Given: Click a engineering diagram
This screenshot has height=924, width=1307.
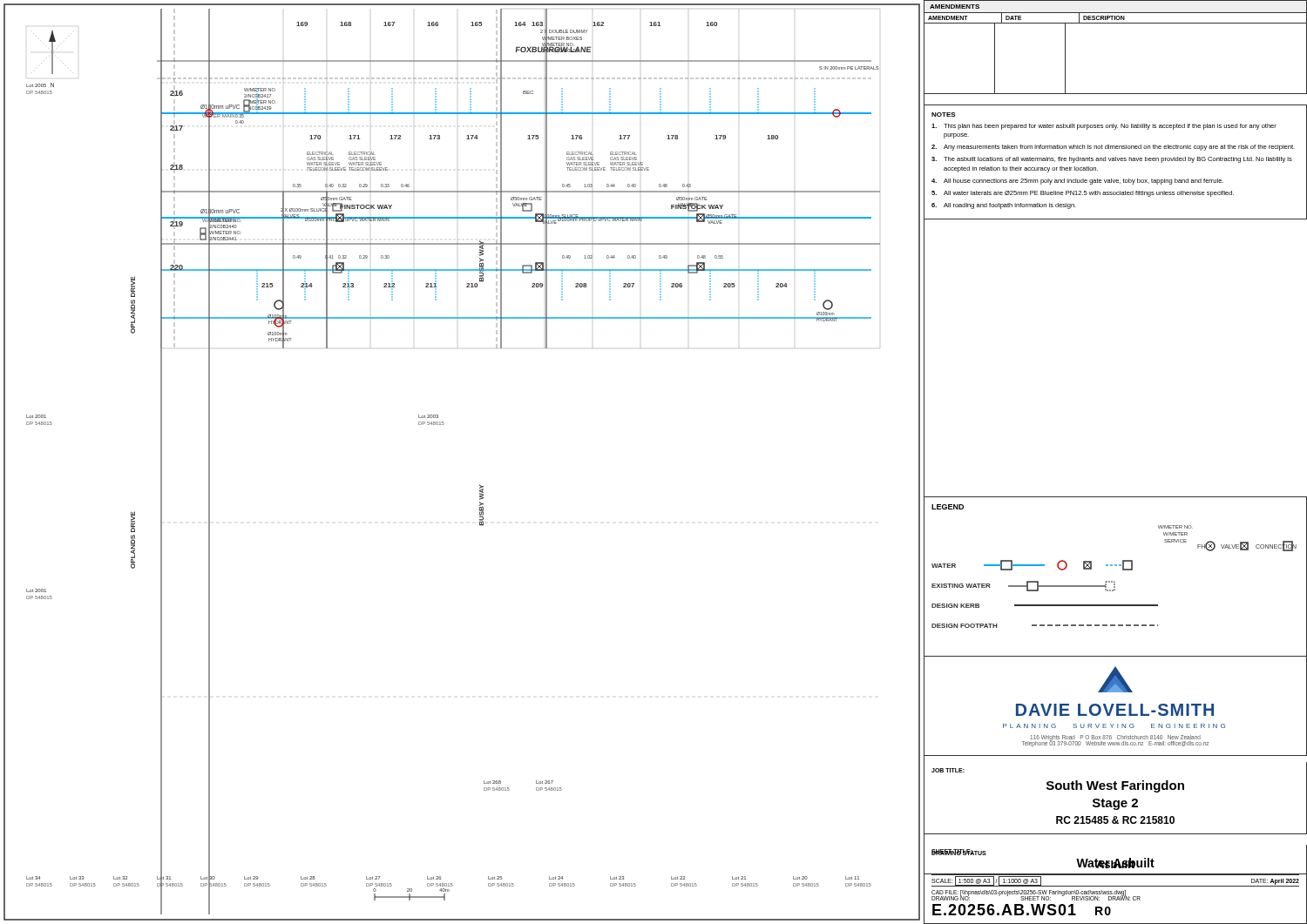Looking at the screenshot, I should pyautogui.click(x=462, y=462).
